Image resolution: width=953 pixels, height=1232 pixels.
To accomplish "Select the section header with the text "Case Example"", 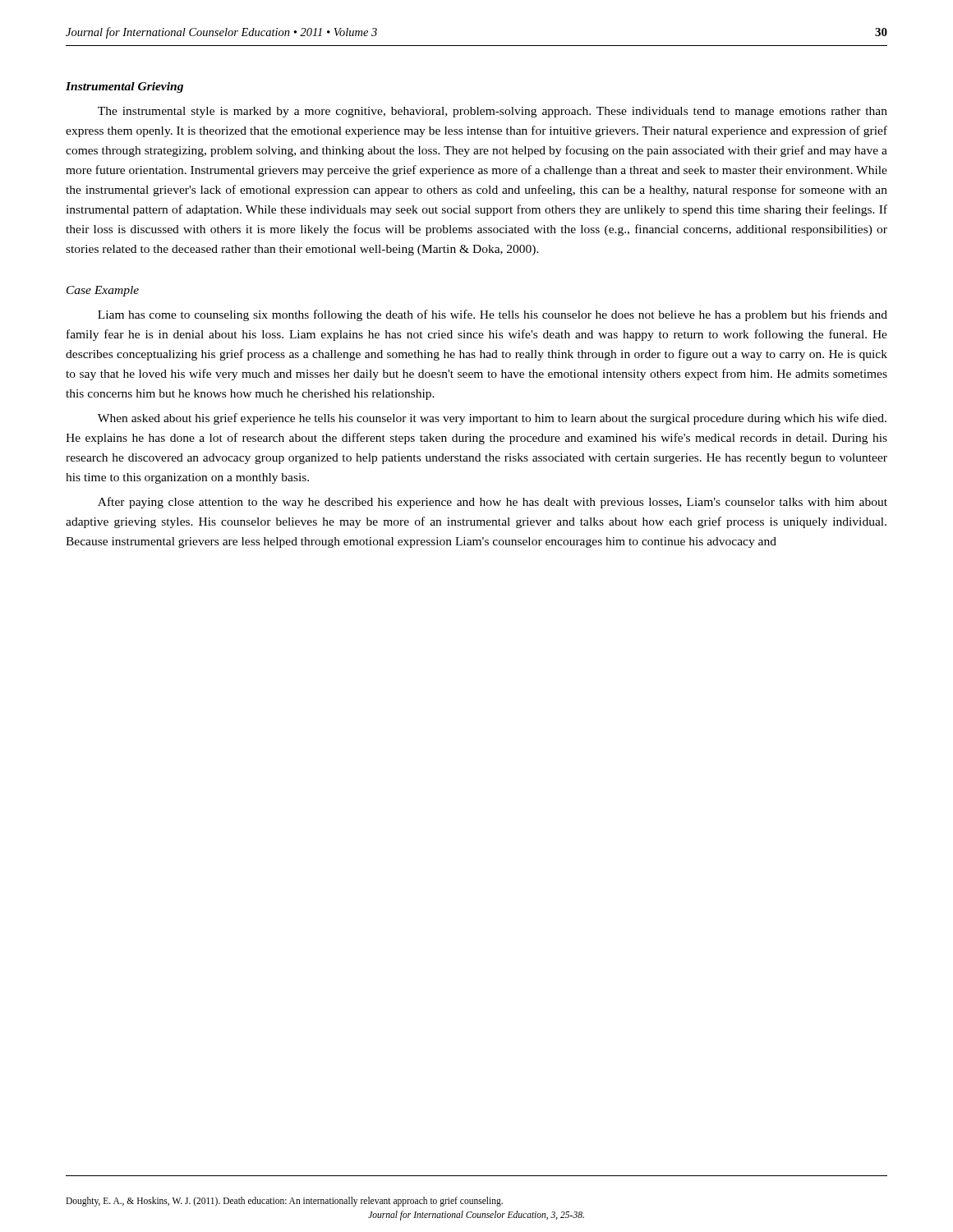I will point(102,290).
